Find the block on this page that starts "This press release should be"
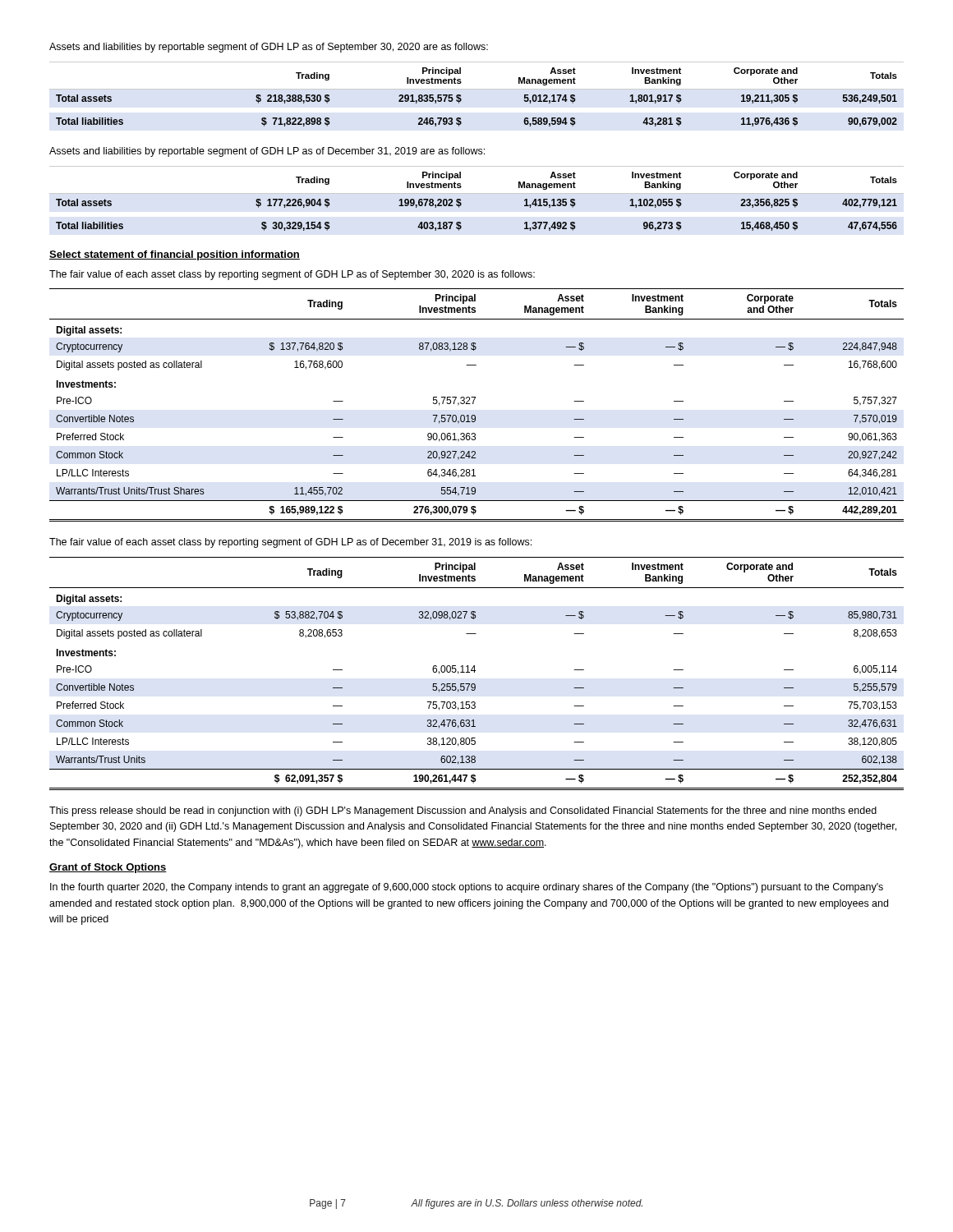This screenshot has width=953, height=1232. point(473,827)
